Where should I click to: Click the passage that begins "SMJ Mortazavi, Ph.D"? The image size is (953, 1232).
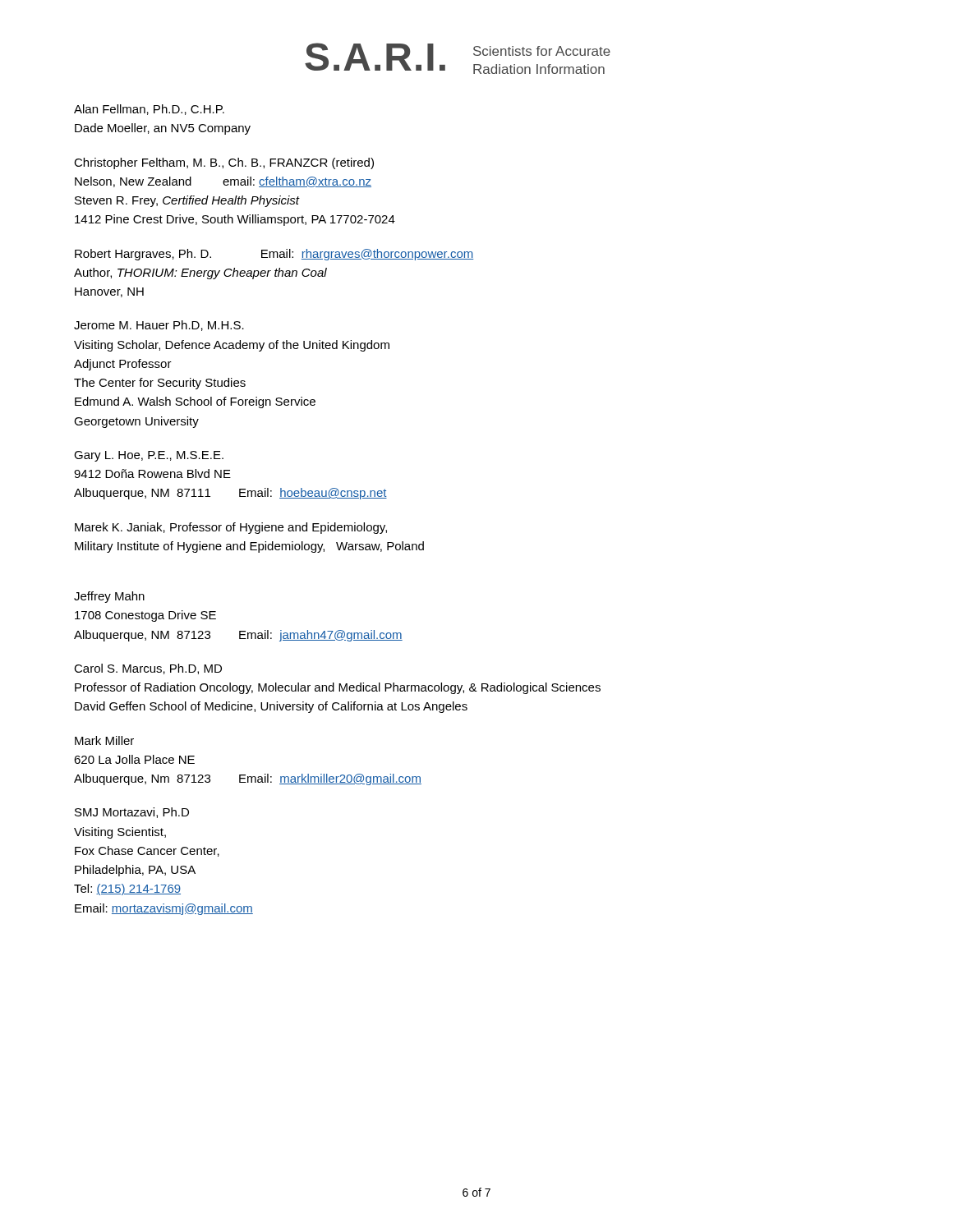(x=163, y=860)
